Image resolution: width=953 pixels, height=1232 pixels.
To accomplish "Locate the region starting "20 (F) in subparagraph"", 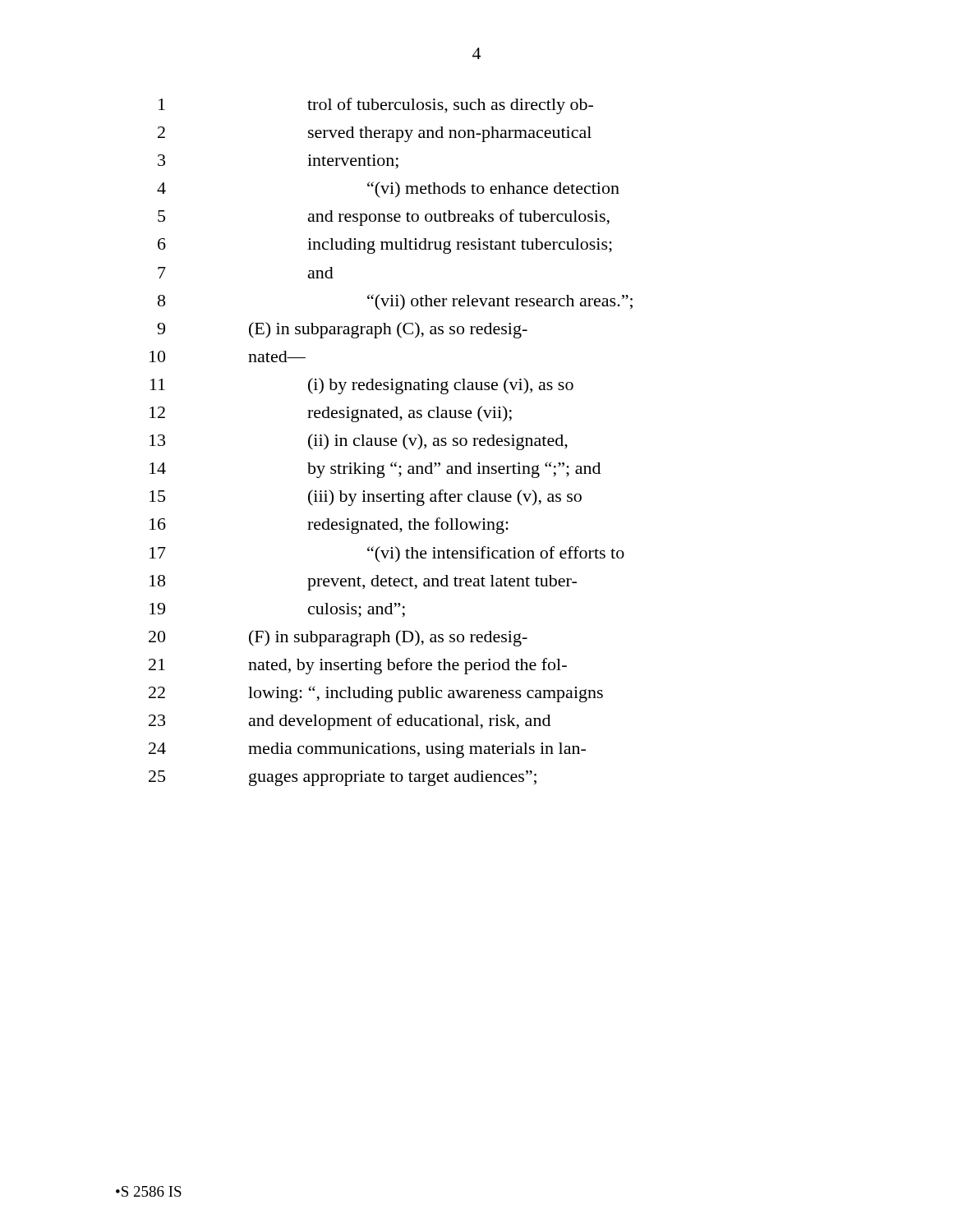I will click(x=485, y=636).
